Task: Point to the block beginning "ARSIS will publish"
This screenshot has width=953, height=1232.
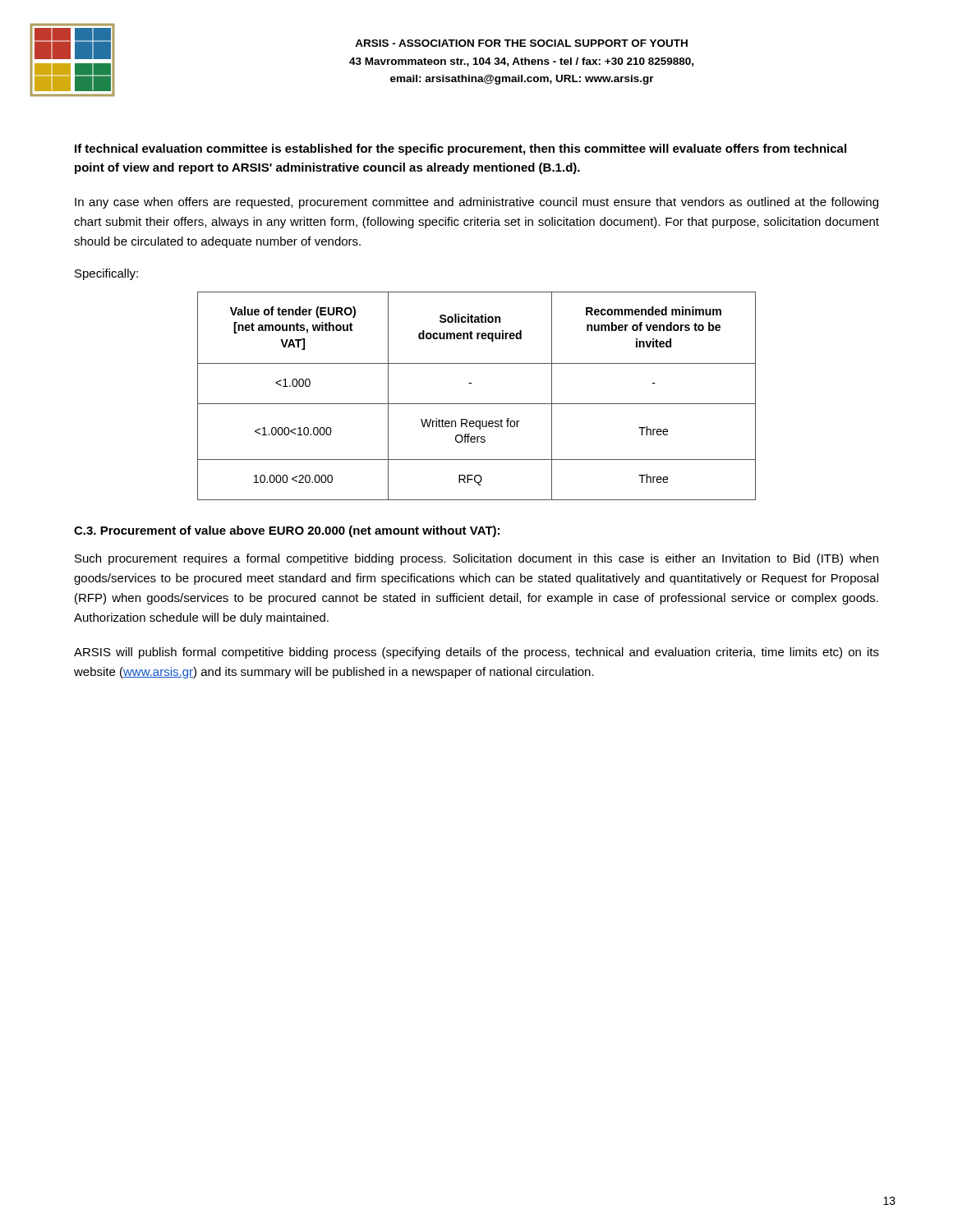Action: click(476, 661)
